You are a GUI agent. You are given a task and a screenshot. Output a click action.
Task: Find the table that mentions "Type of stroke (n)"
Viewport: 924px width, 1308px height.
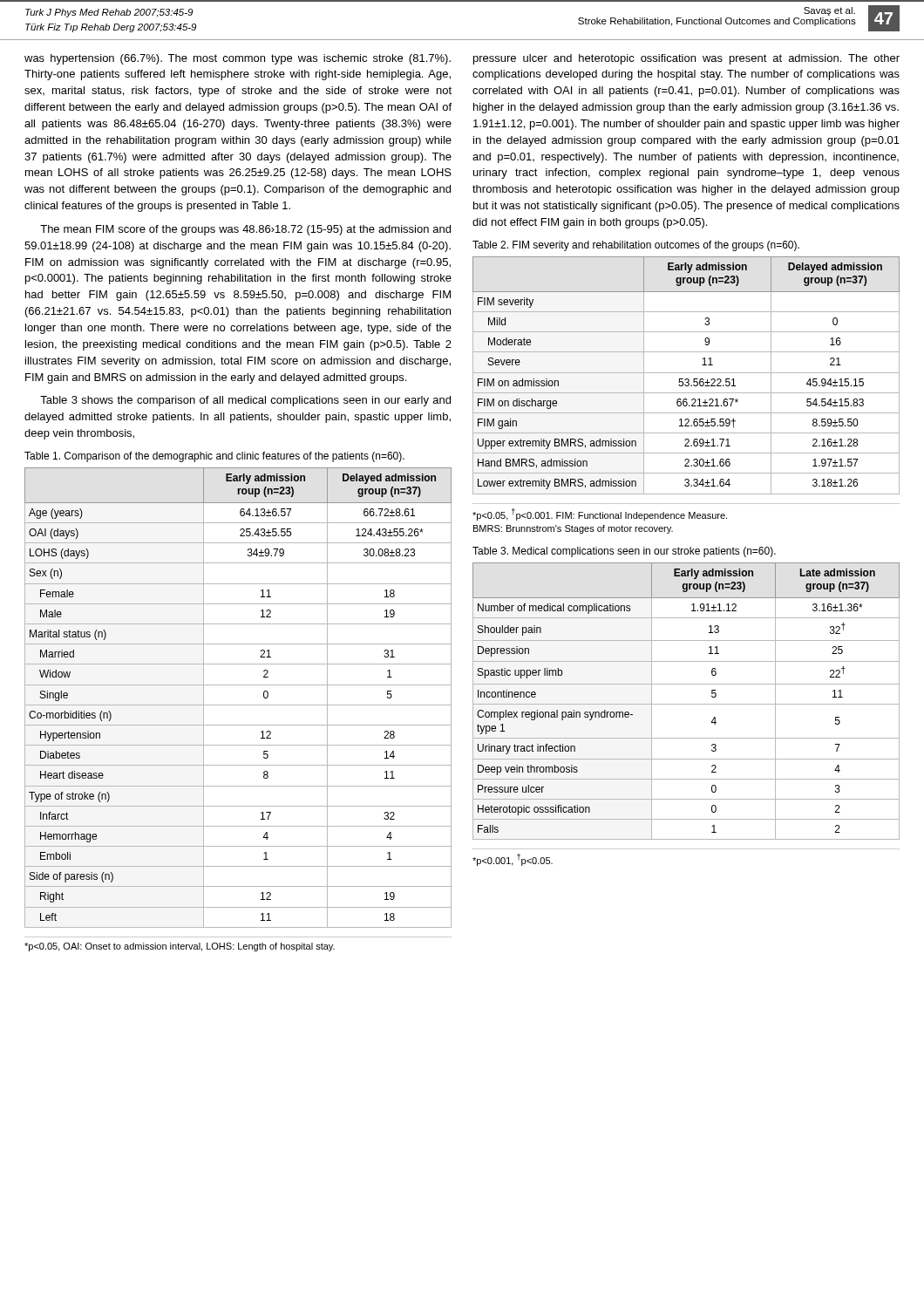tap(238, 710)
